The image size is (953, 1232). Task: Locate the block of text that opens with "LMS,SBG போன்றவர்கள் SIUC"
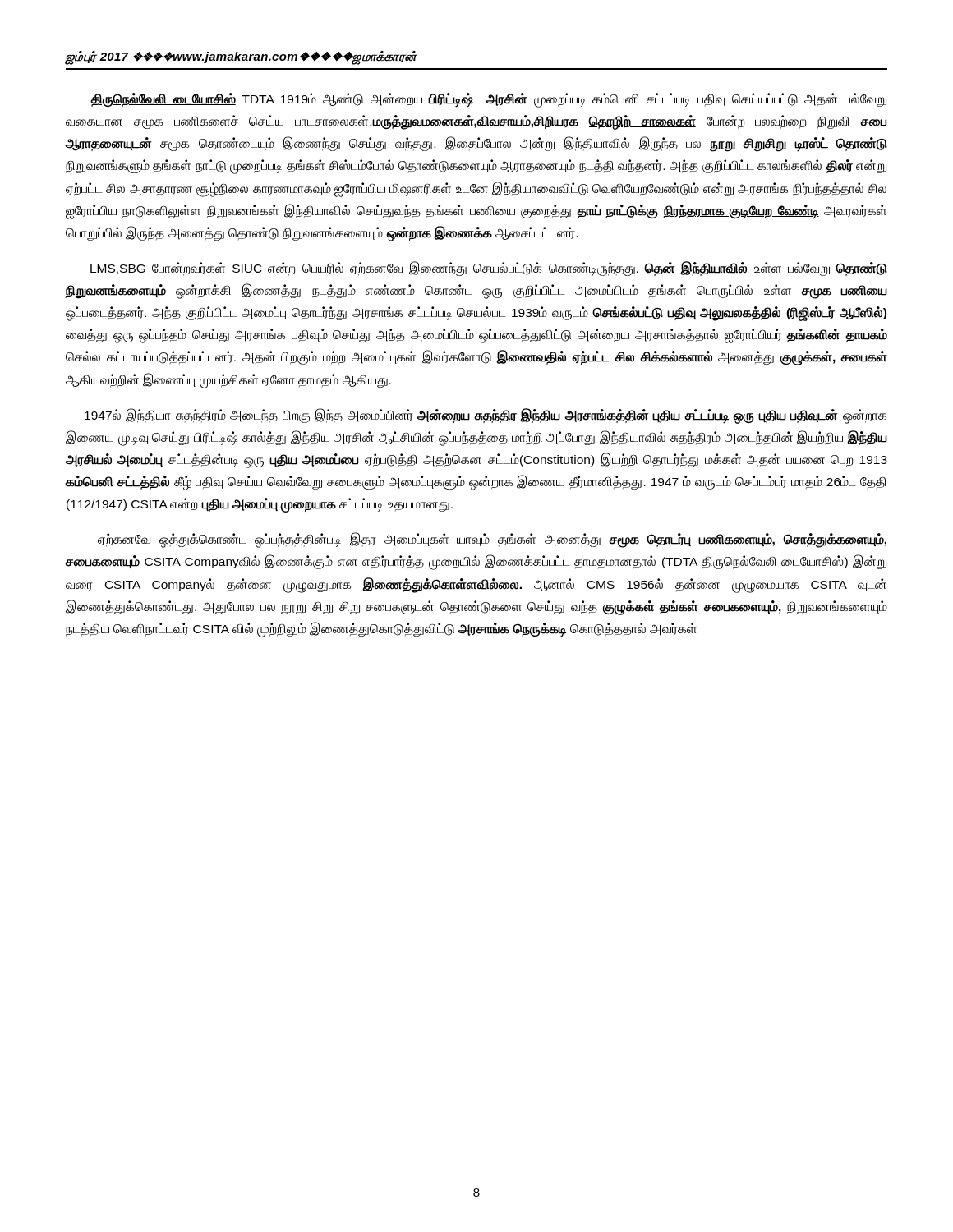pyautogui.click(x=476, y=324)
